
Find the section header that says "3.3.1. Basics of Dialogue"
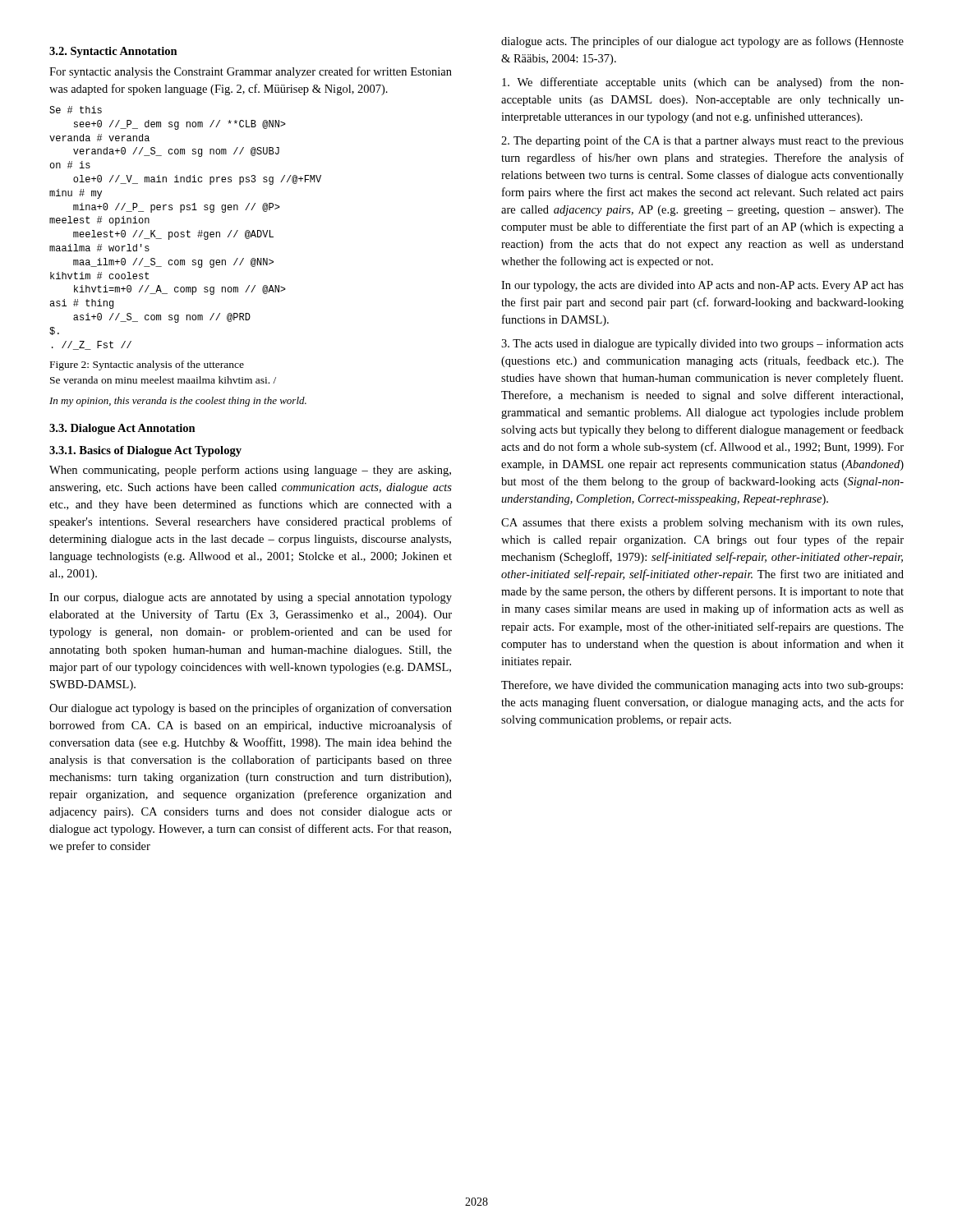(x=145, y=450)
